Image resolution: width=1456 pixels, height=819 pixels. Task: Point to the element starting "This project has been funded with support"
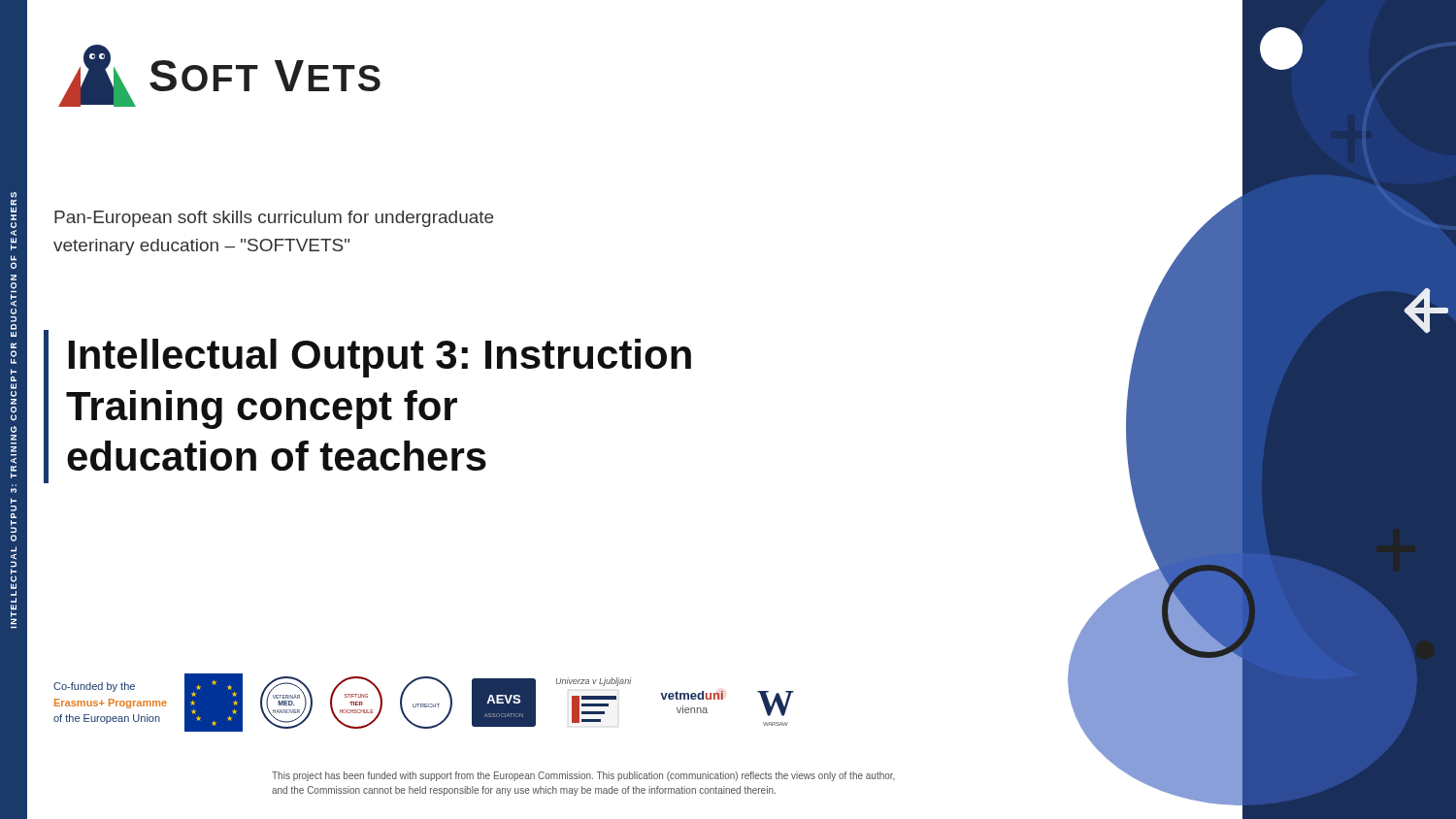660,783
